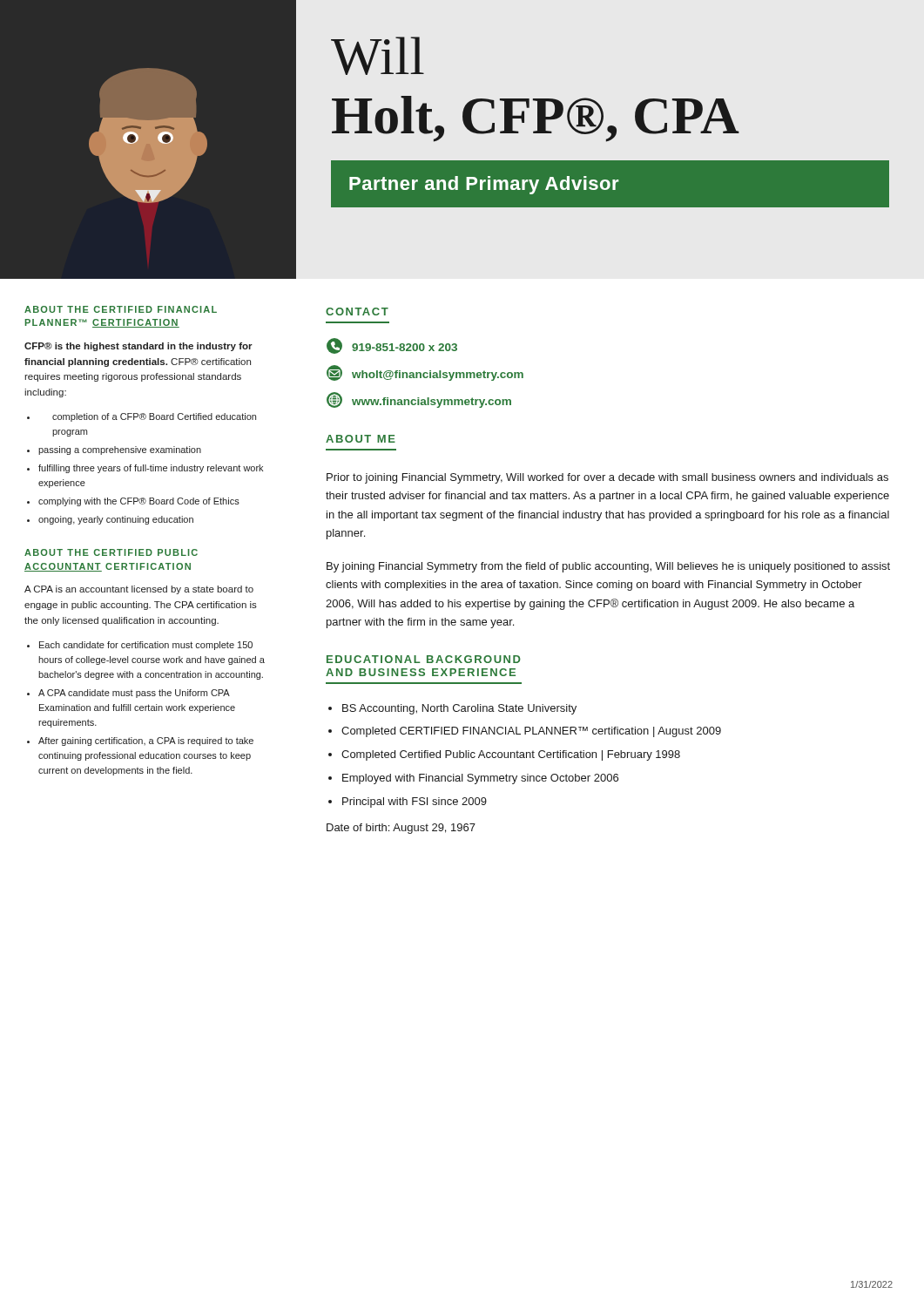Click where it says "ABOUT THE CERTIFIED PUBLICACCOUNTANT CERTIFICATION"
Image resolution: width=924 pixels, height=1307 pixels.
(112, 559)
